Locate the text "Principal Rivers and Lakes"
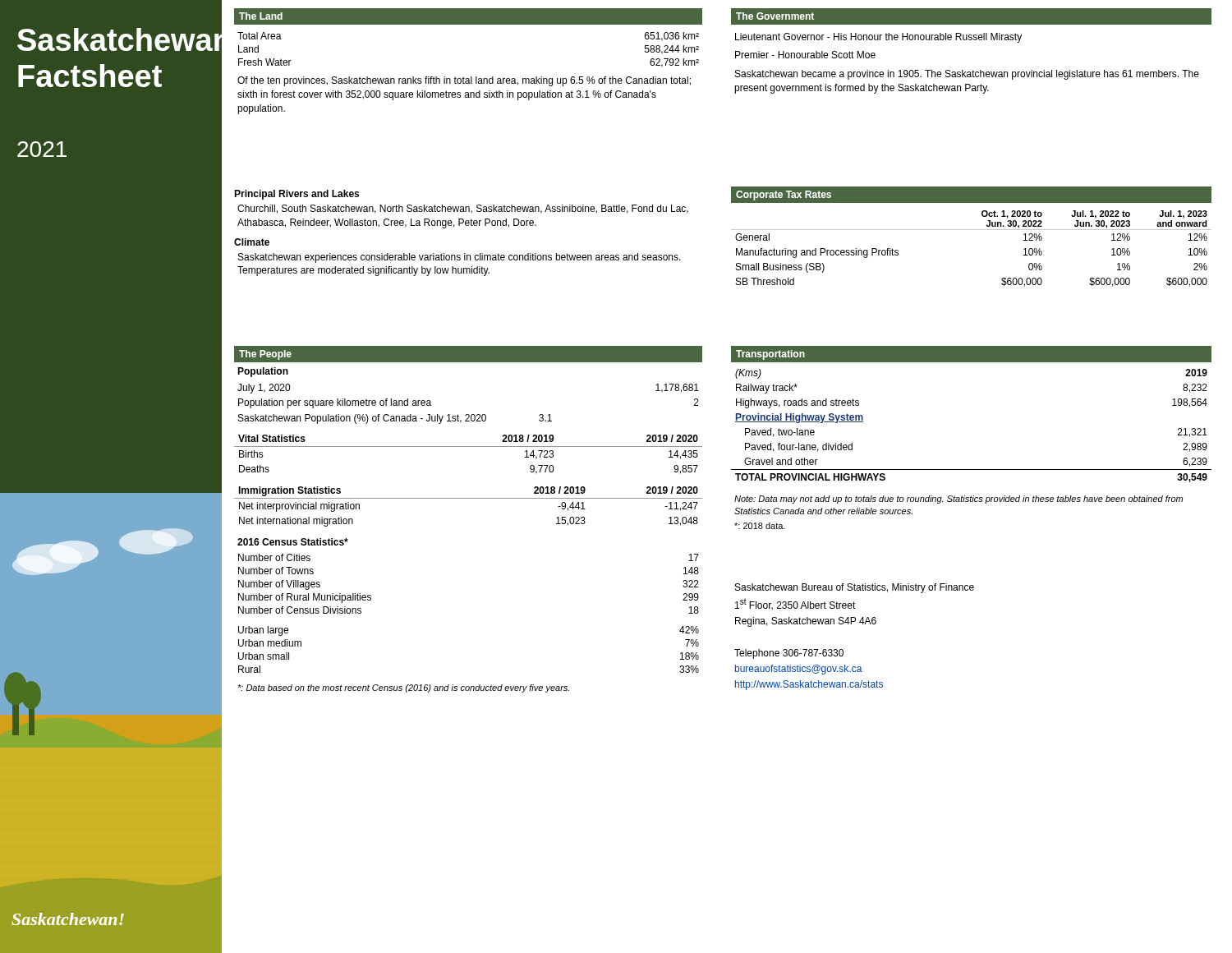This screenshot has height=953, width=1232. (297, 194)
